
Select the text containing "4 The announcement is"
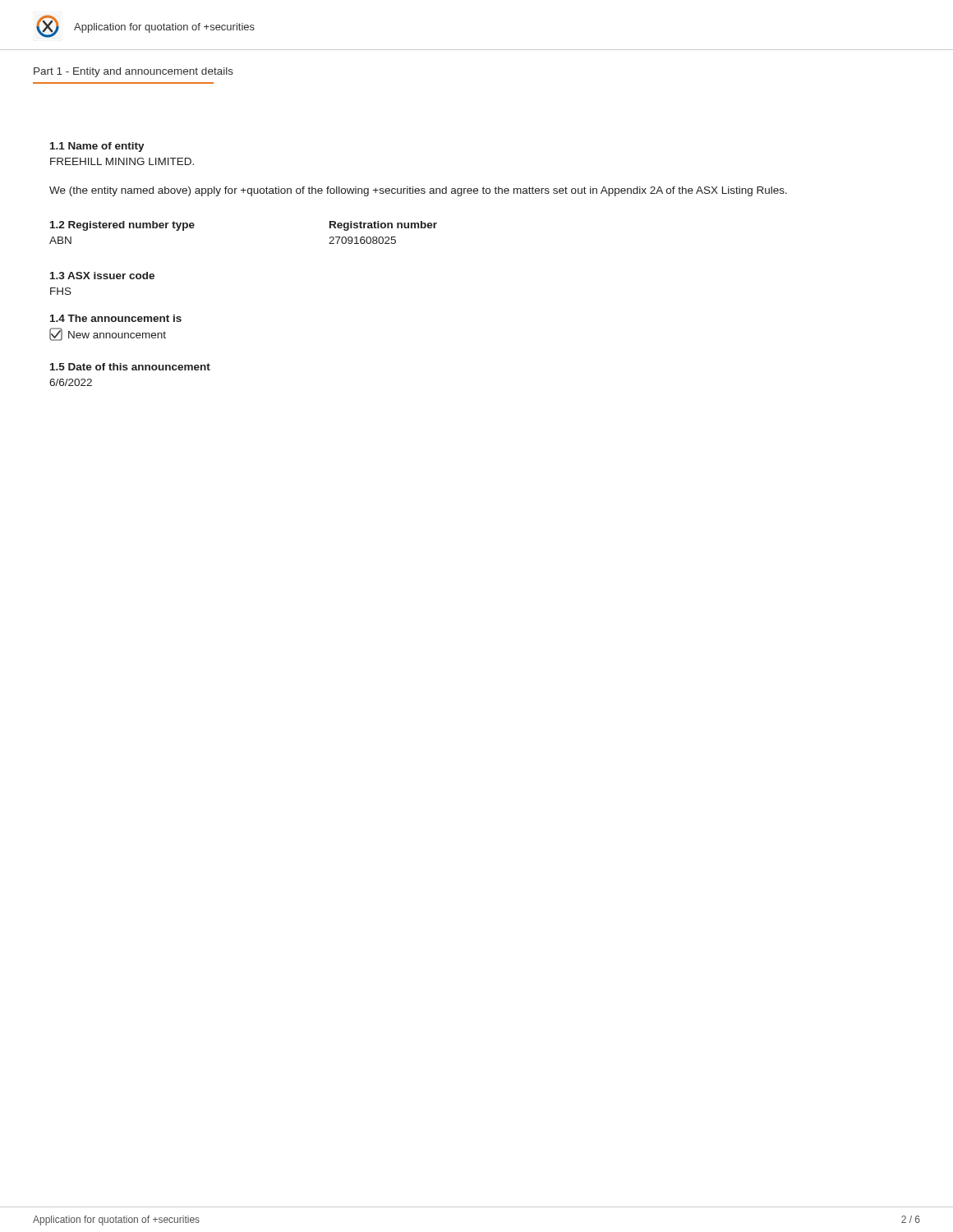pyautogui.click(x=116, y=318)
